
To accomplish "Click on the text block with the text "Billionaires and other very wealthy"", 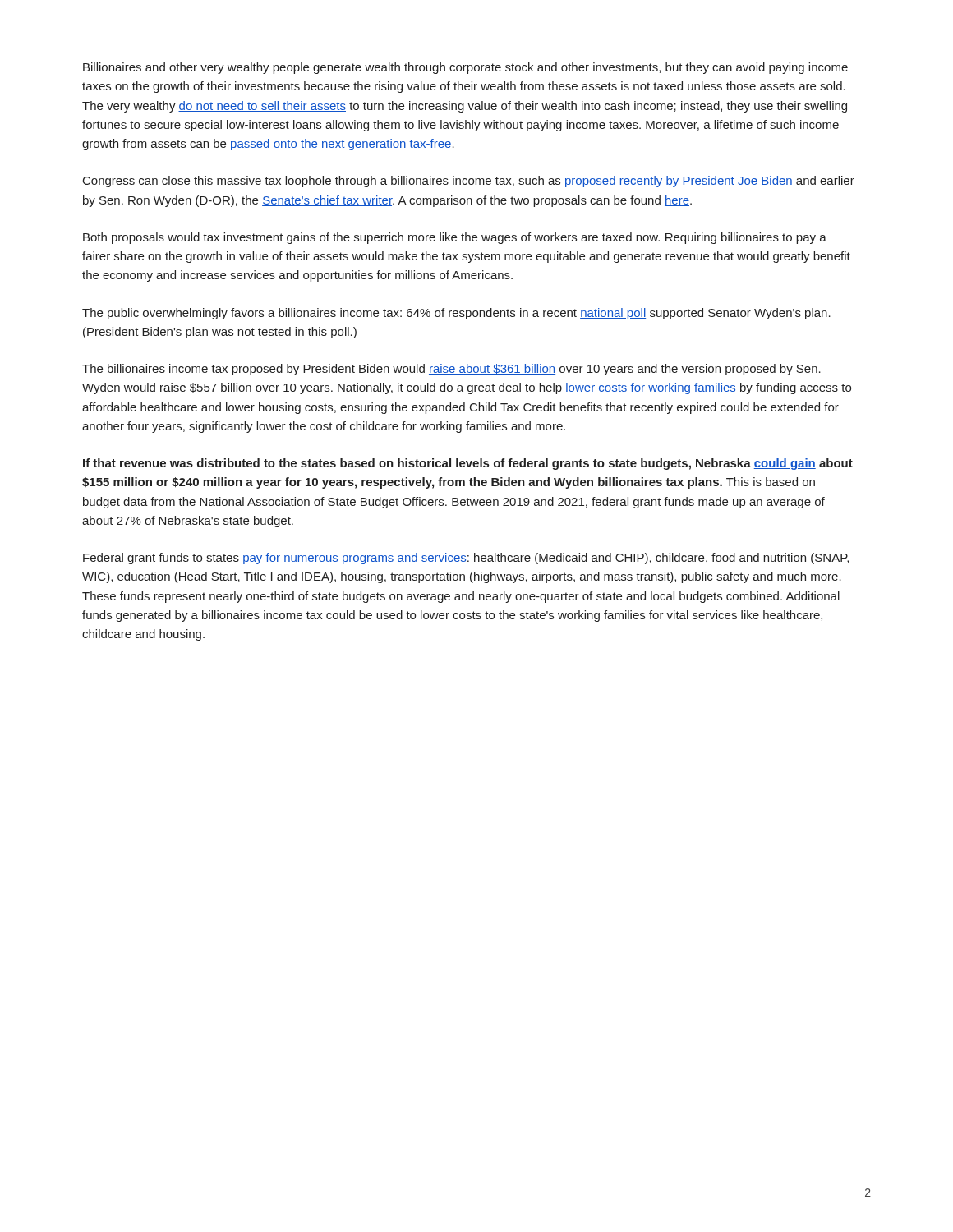I will [465, 105].
